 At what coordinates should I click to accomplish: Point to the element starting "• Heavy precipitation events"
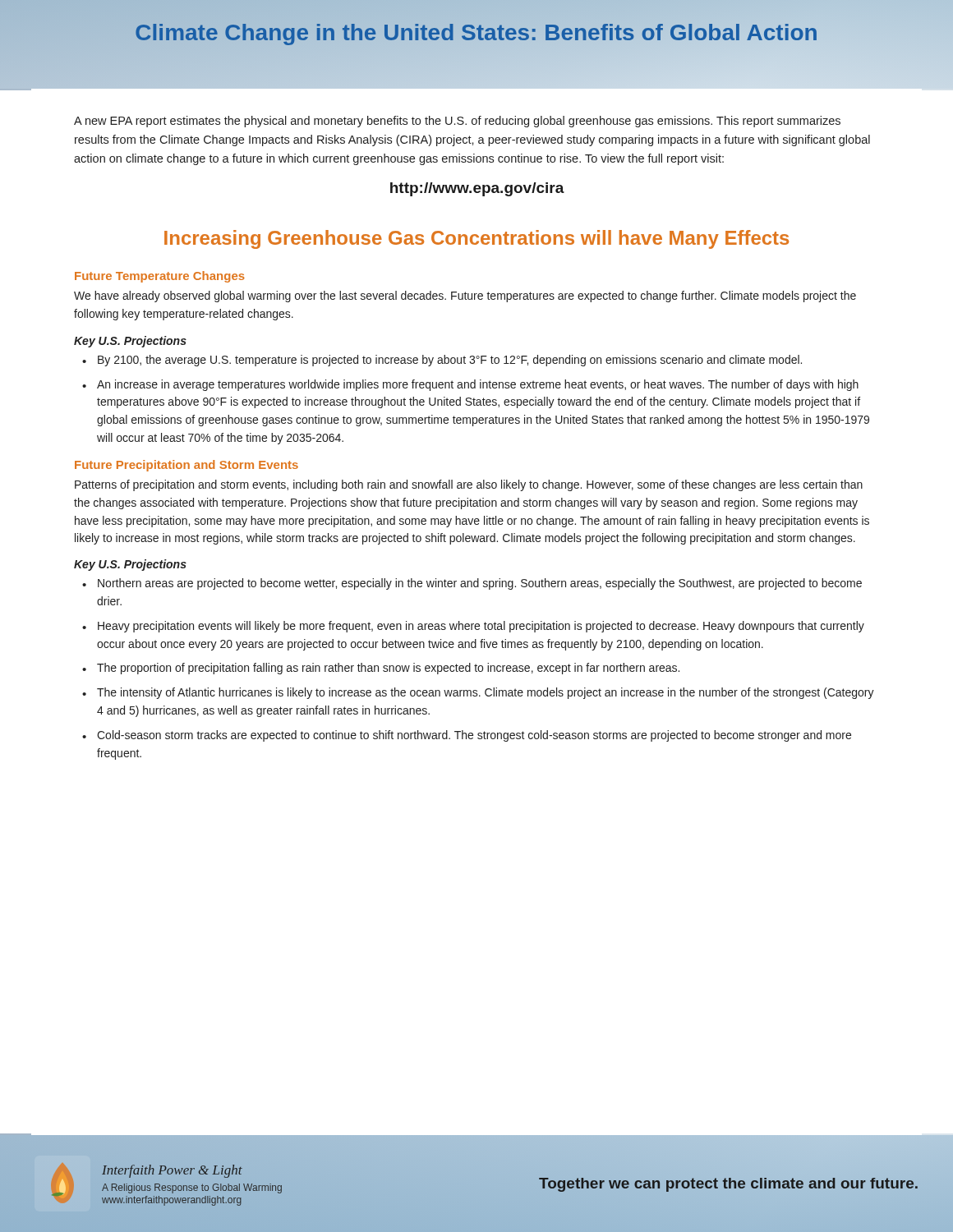473,634
